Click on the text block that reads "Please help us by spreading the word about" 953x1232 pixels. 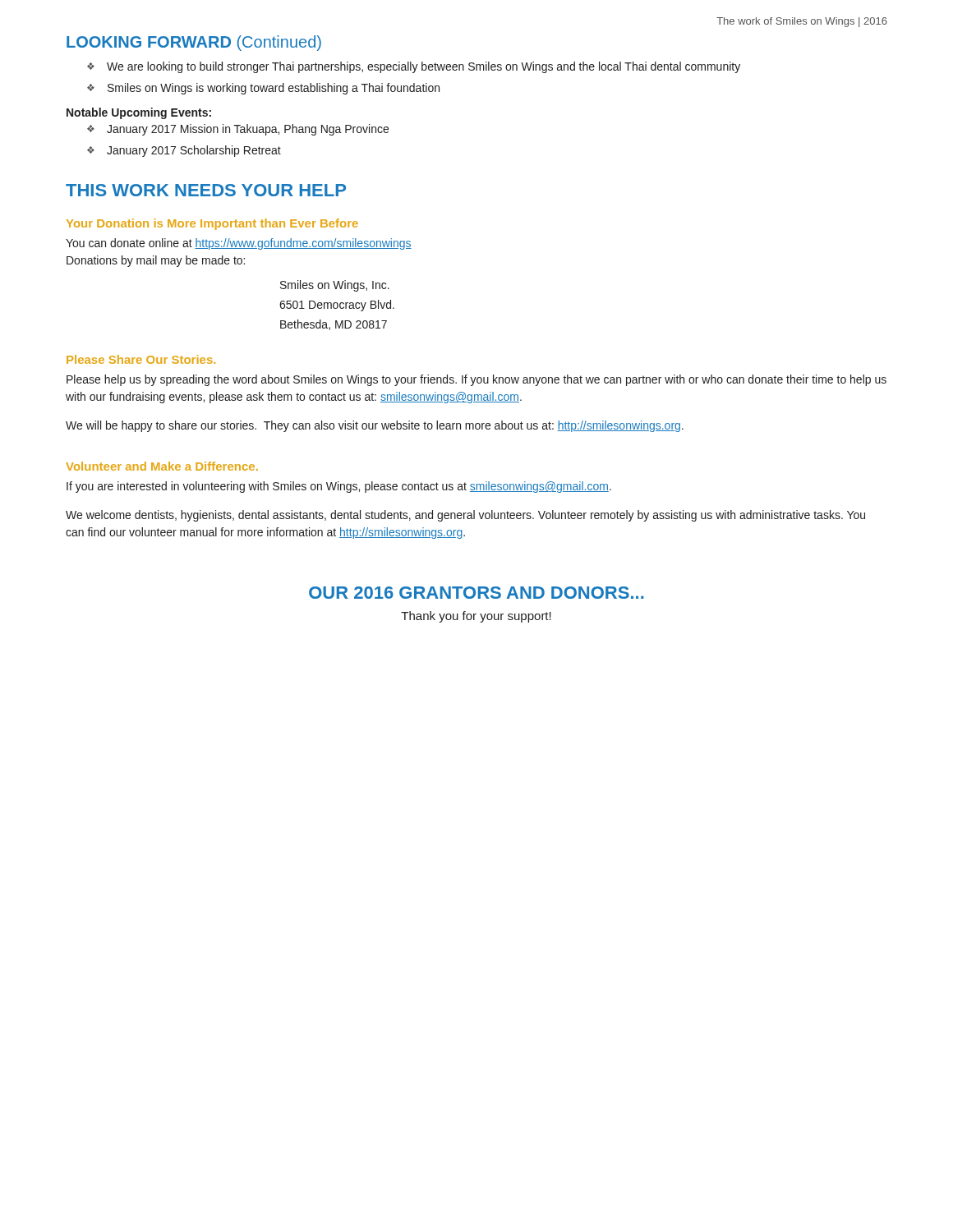tap(476, 388)
